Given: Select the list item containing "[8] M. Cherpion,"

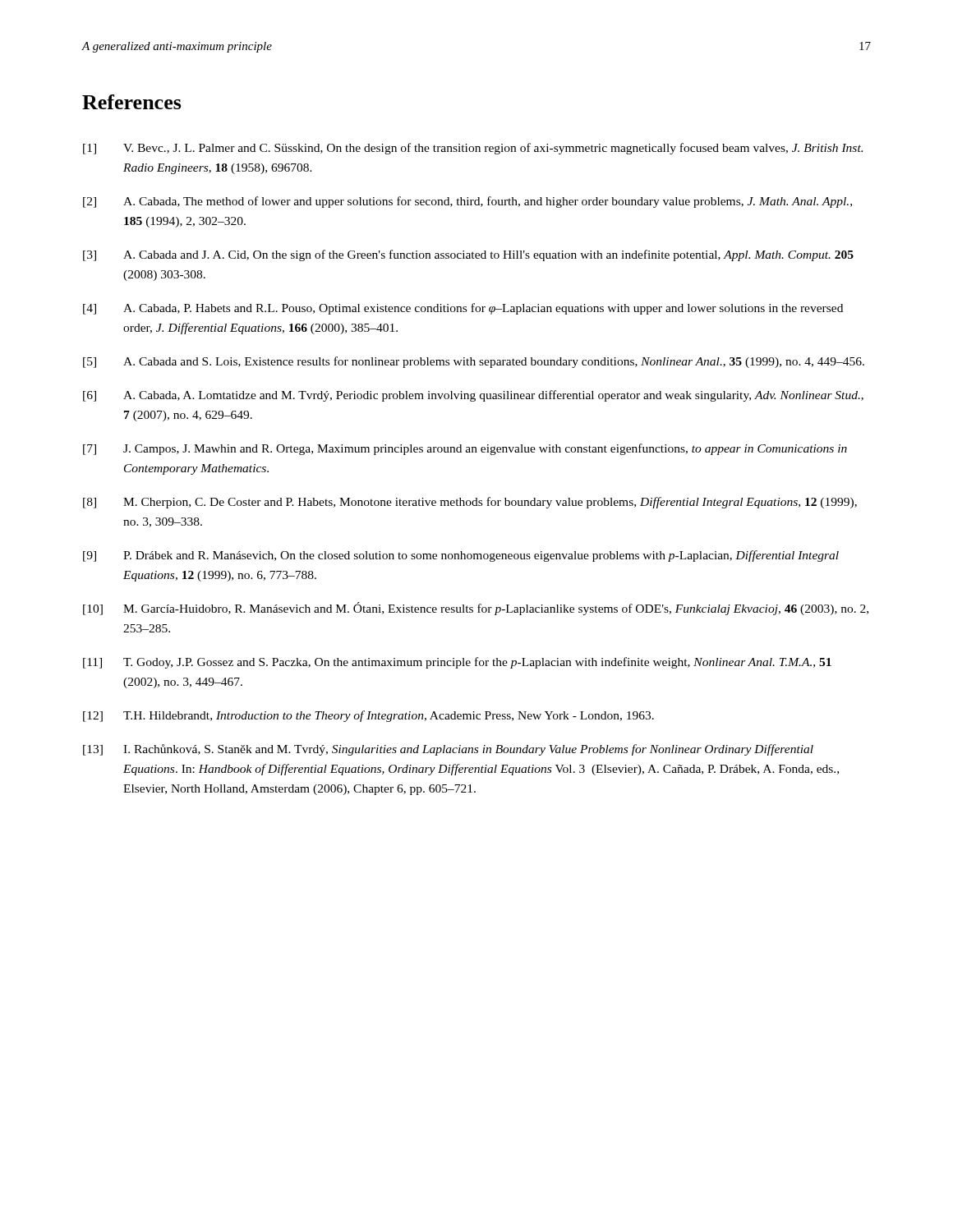Looking at the screenshot, I should click(476, 512).
